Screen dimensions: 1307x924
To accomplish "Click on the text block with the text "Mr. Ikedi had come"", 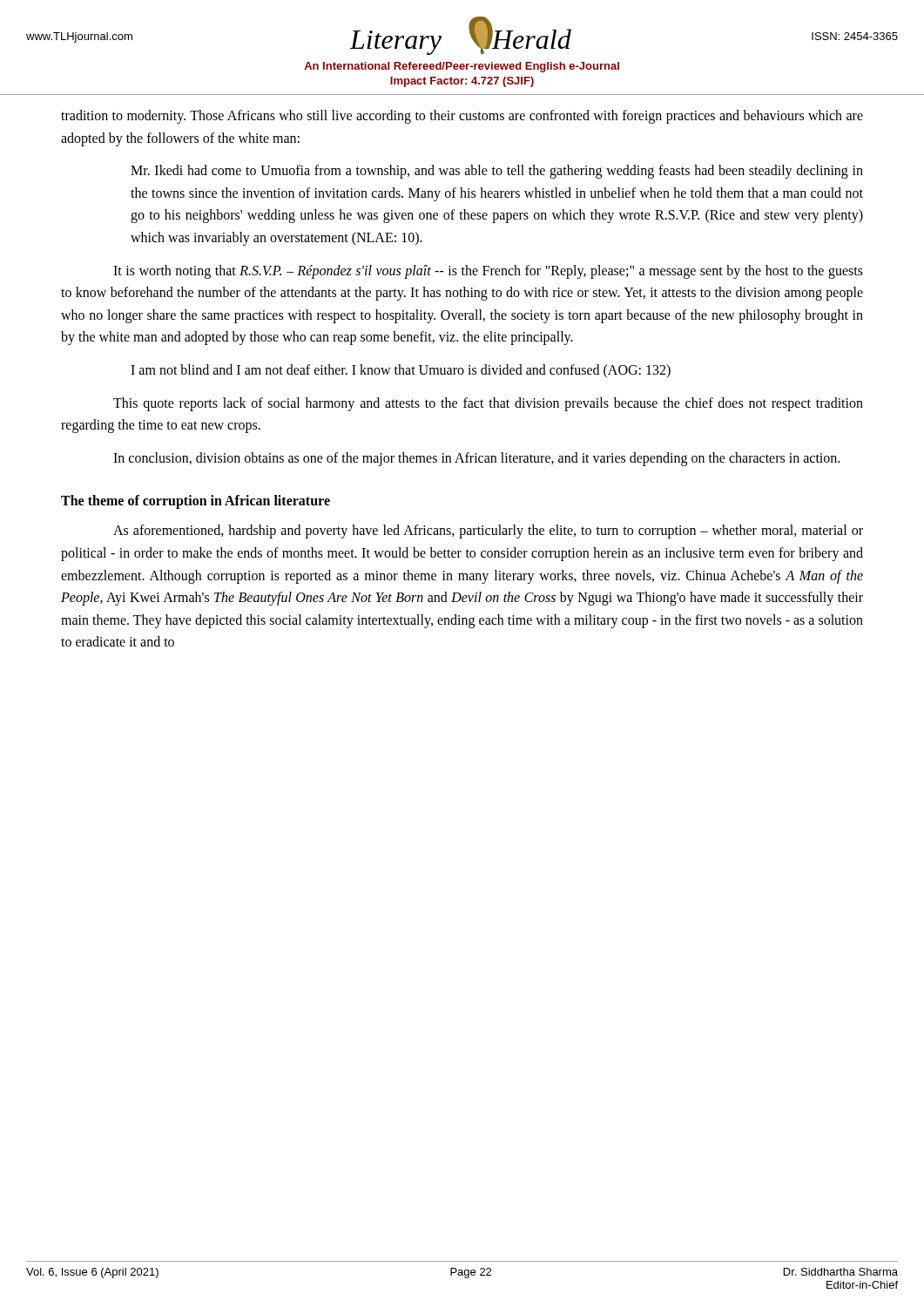I will tap(497, 204).
